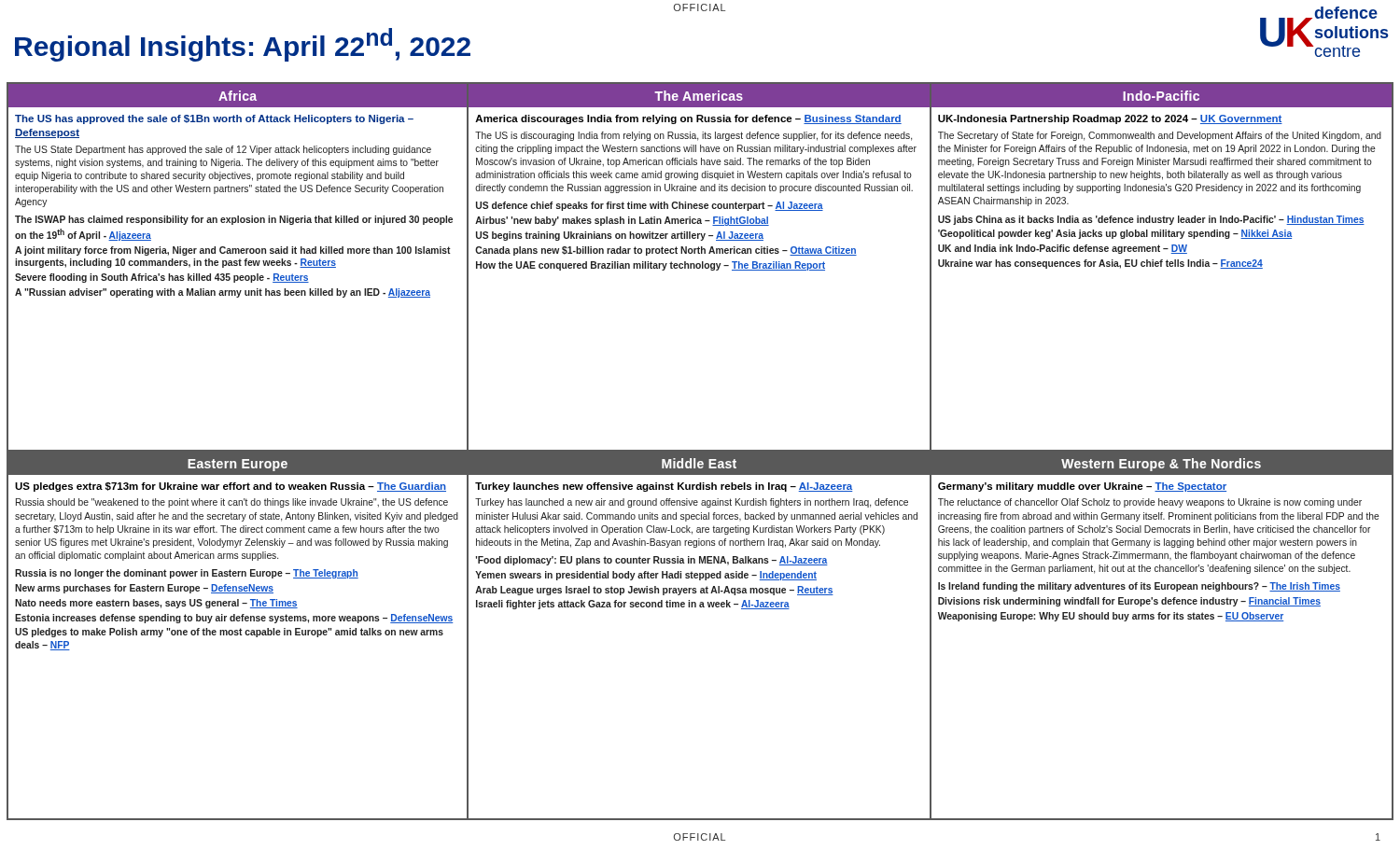Viewport: 1400px width, 850px height.
Task: Find the block on this page that starts "US pledges extra $713m for Ukraine war effort"
Action: coord(231,486)
